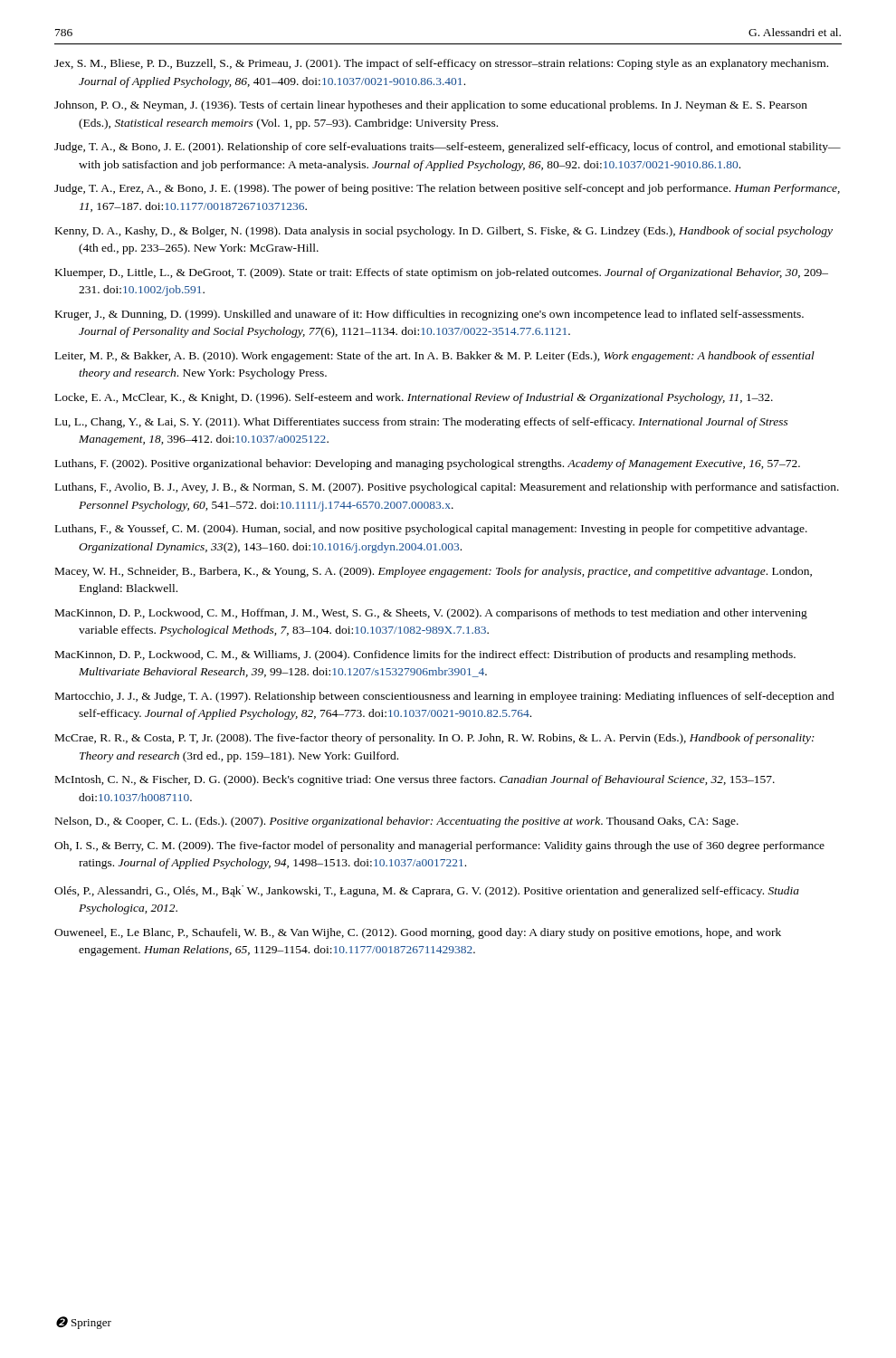This screenshot has height=1358, width=896.
Task: Point to the passage starting "Judge, T. A., Erez, A., & Bono,"
Action: pos(447,197)
